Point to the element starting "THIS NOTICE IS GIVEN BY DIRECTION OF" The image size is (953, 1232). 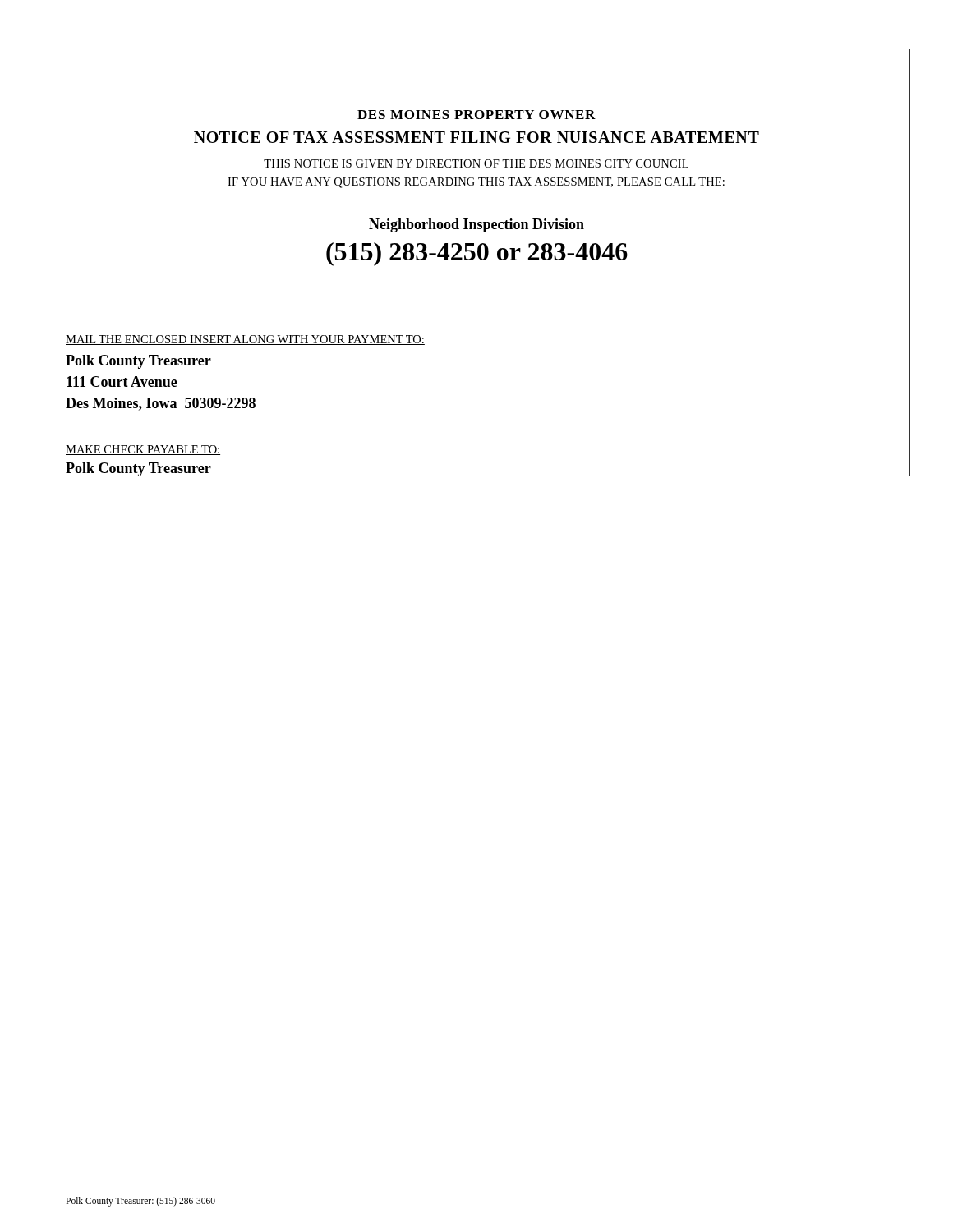pyautogui.click(x=476, y=172)
